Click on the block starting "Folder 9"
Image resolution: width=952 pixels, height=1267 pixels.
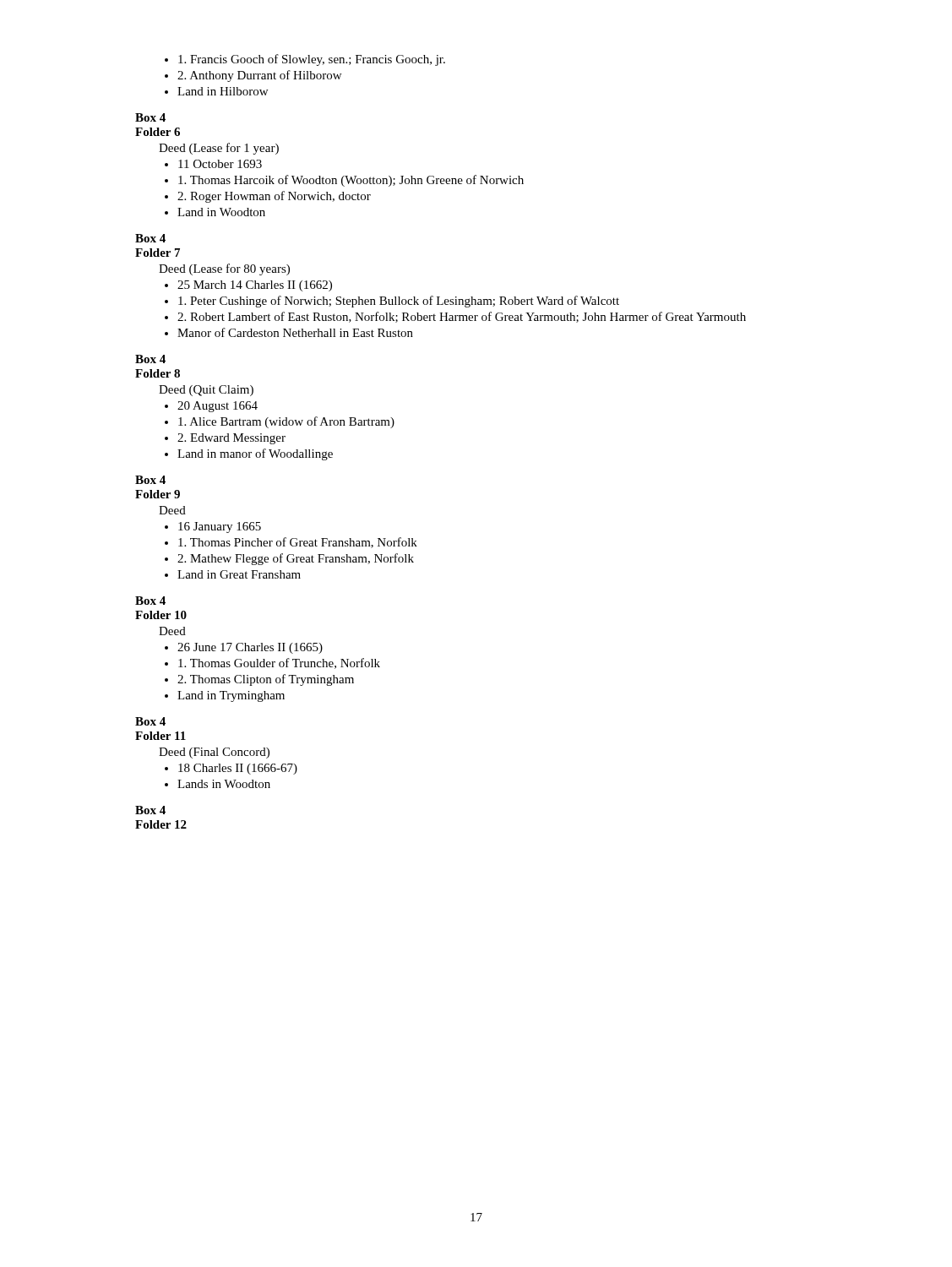(x=158, y=494)
